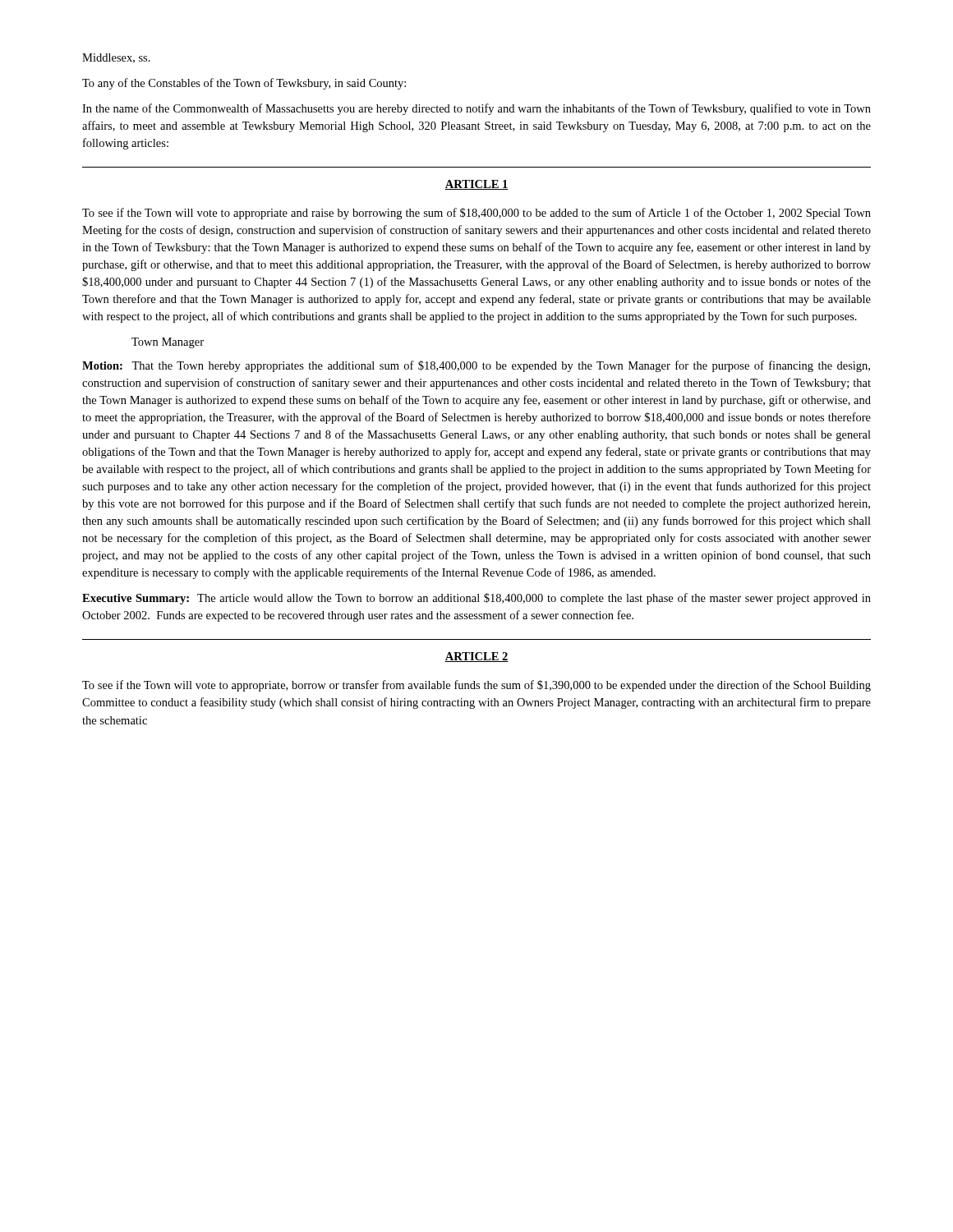Navigate to the text block starting "Town Manager"

click(x=168, y=342)
